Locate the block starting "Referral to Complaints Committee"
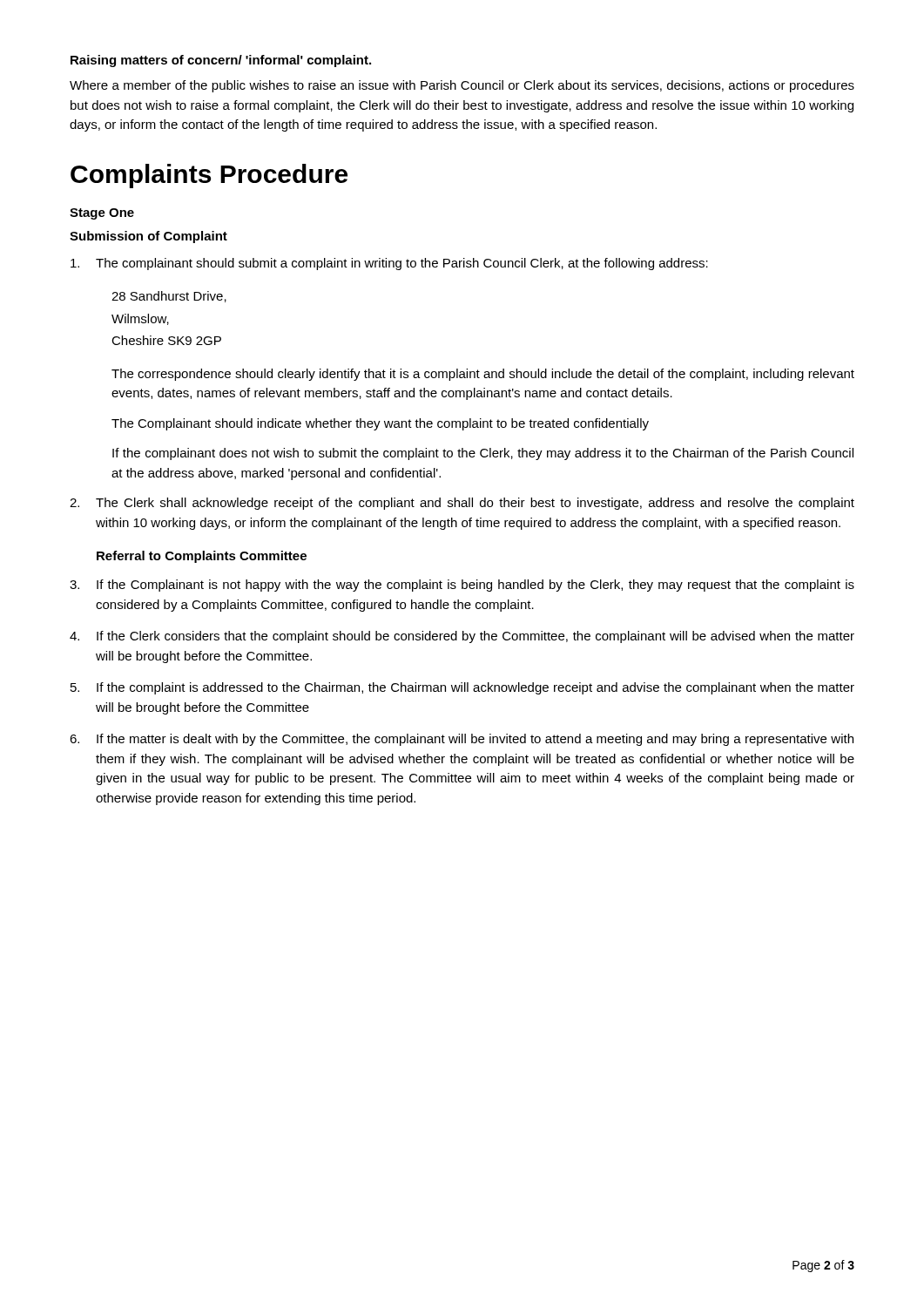This screenshot has height=1307, width=924. coord(201,555)
